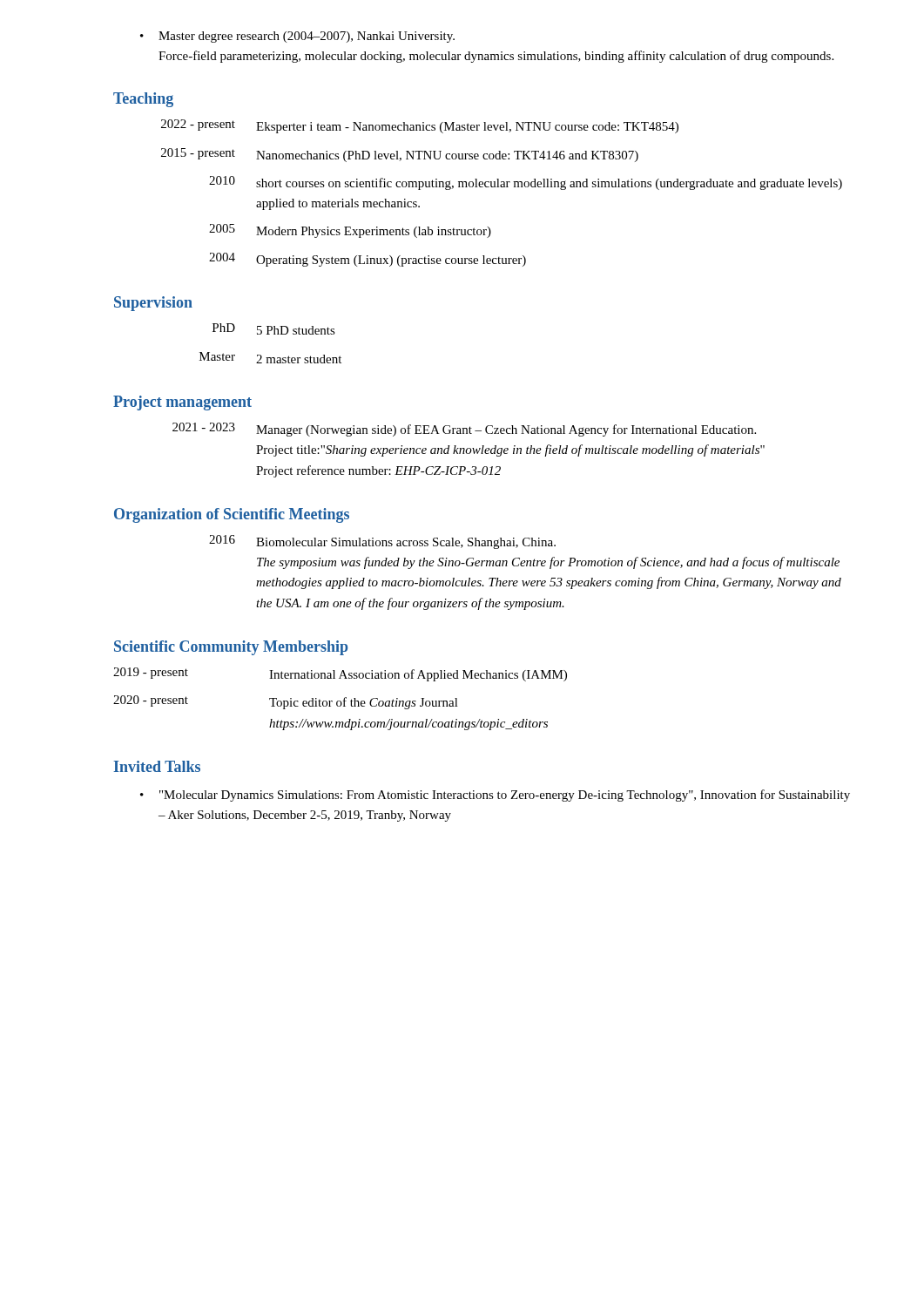Where does it say "Master 2 master student"?
The image size is (924, 1307).
(x=270, y=358)
